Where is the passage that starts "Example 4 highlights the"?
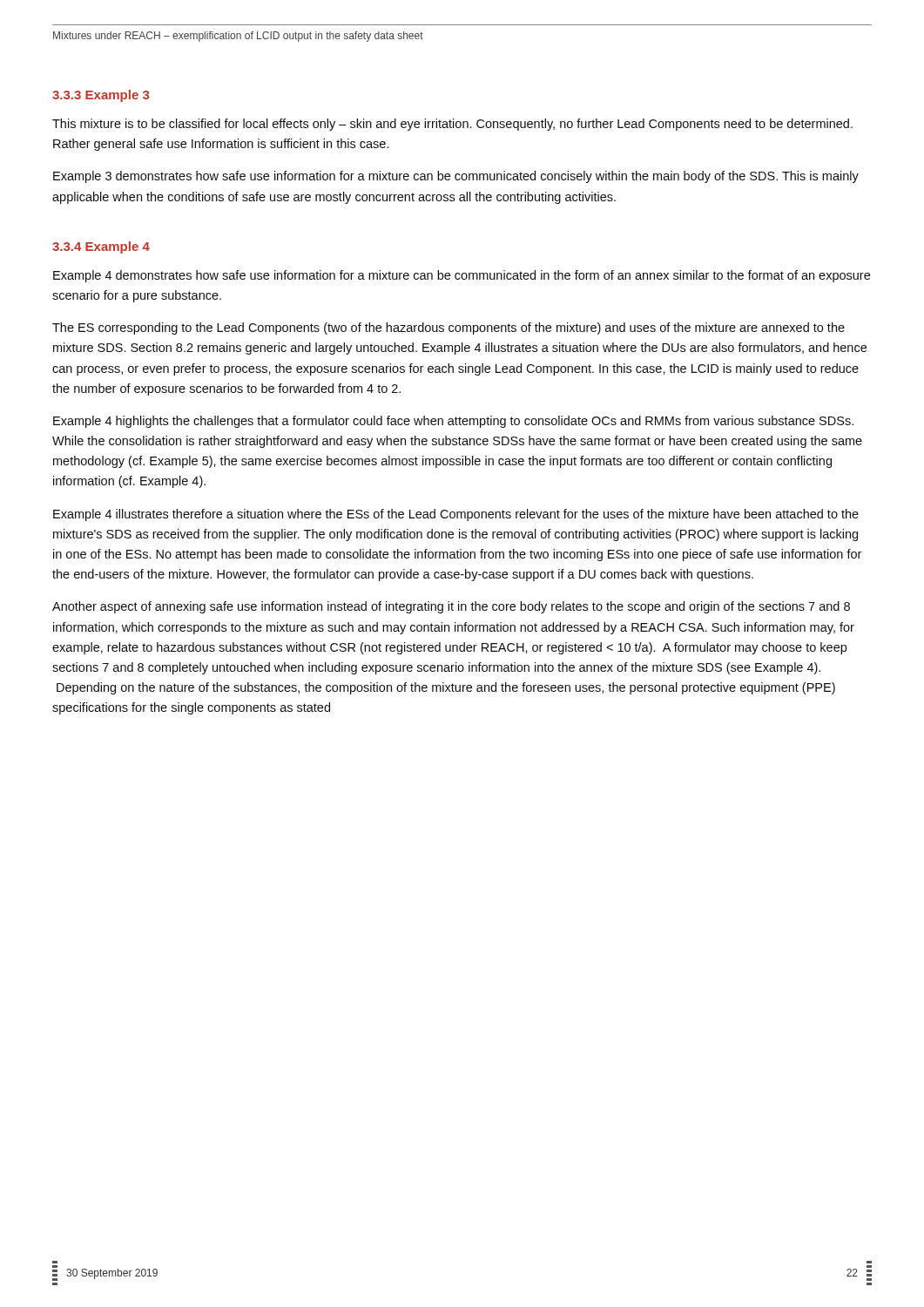Image resolution: width=924 pixels, height=1307 pixels. [x=457, y=451]
